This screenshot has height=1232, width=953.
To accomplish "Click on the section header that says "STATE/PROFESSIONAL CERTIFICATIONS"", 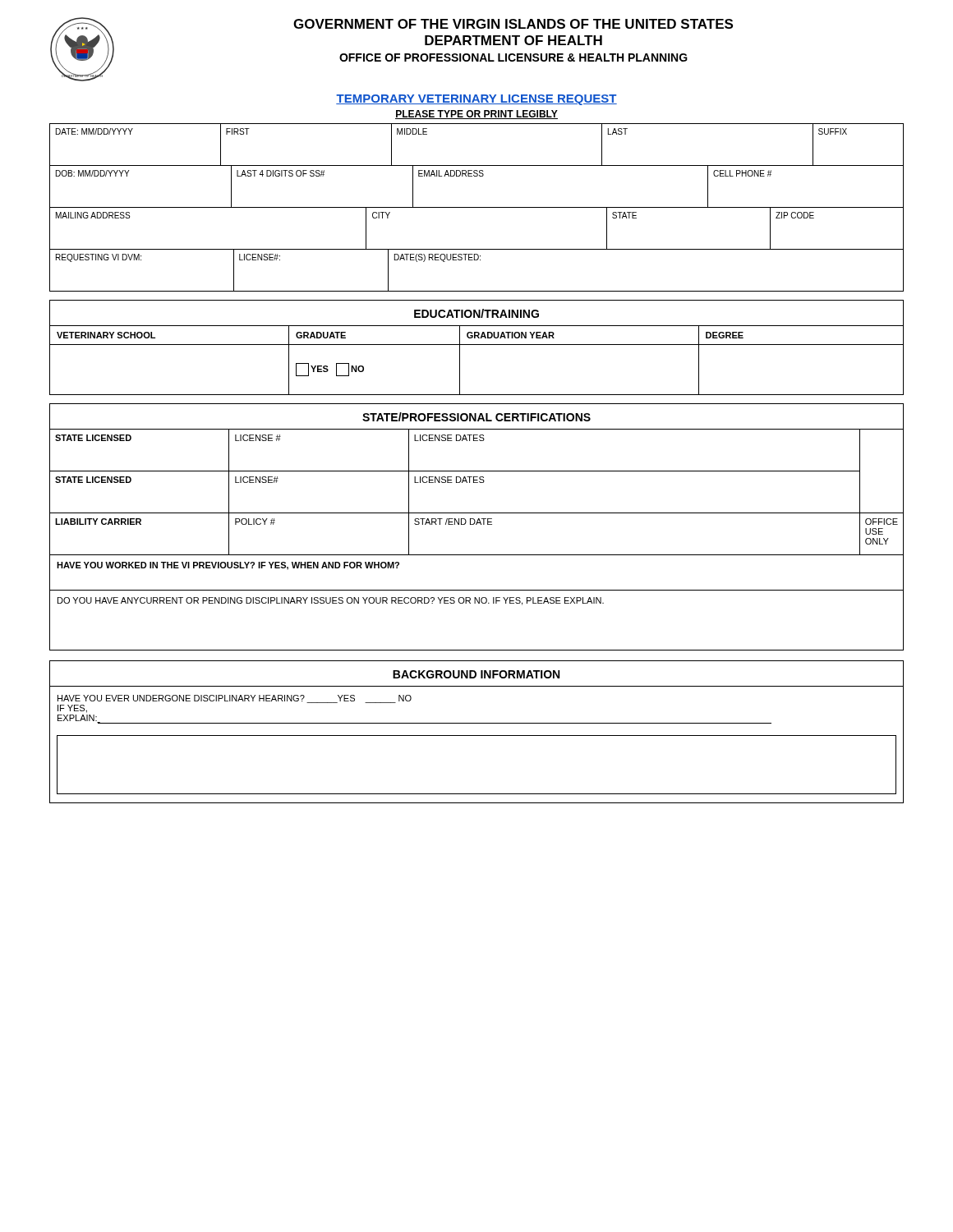I will point(476,416).
